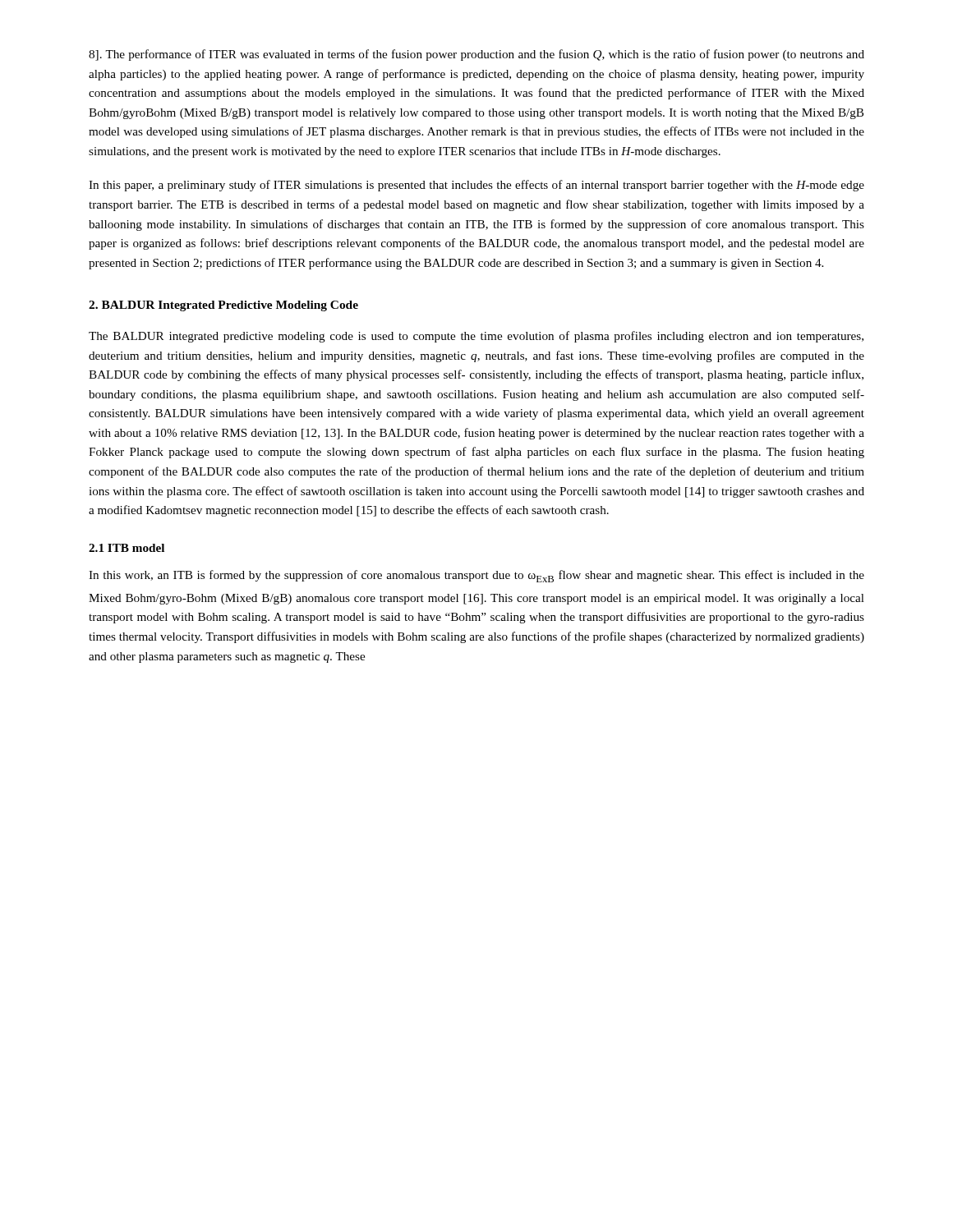Locate the text block that reads "In this paper, a preliminary"
The image size is (953, 1232).
point(476,223)
